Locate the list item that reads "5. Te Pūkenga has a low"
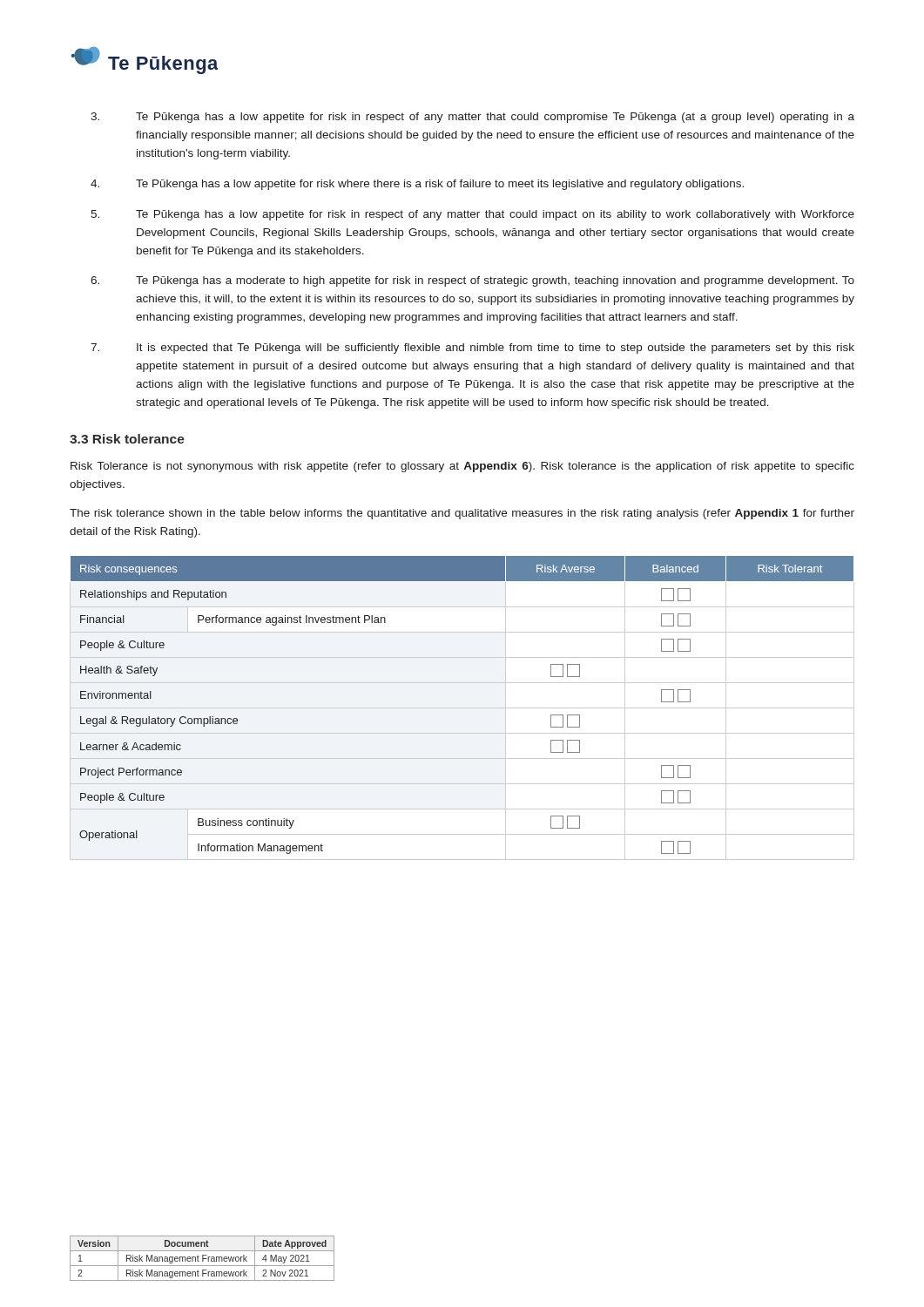Screen dimensions: 1307x924 click(x=462, y=233)
